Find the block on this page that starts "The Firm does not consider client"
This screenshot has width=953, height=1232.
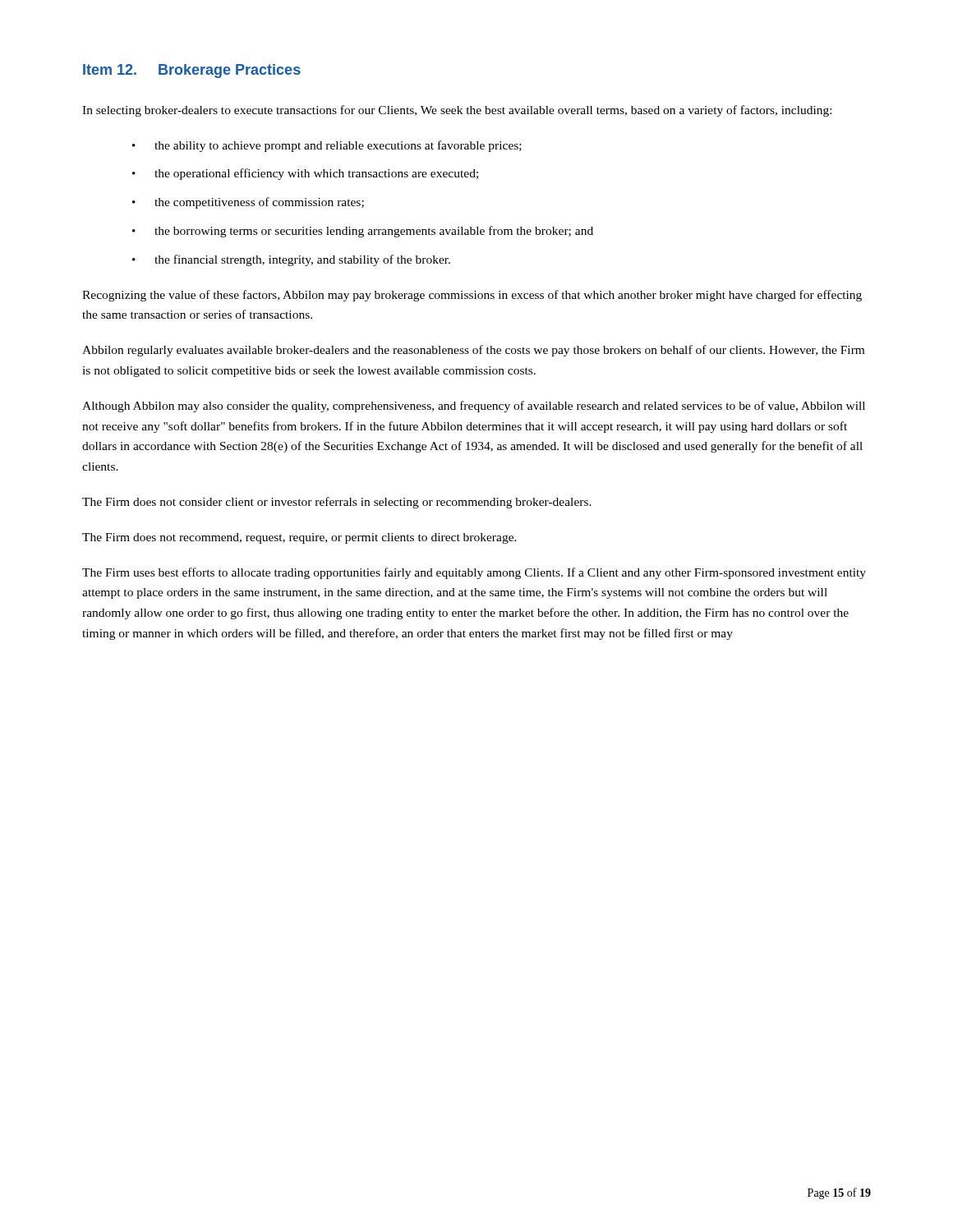[x=337, y=501]
